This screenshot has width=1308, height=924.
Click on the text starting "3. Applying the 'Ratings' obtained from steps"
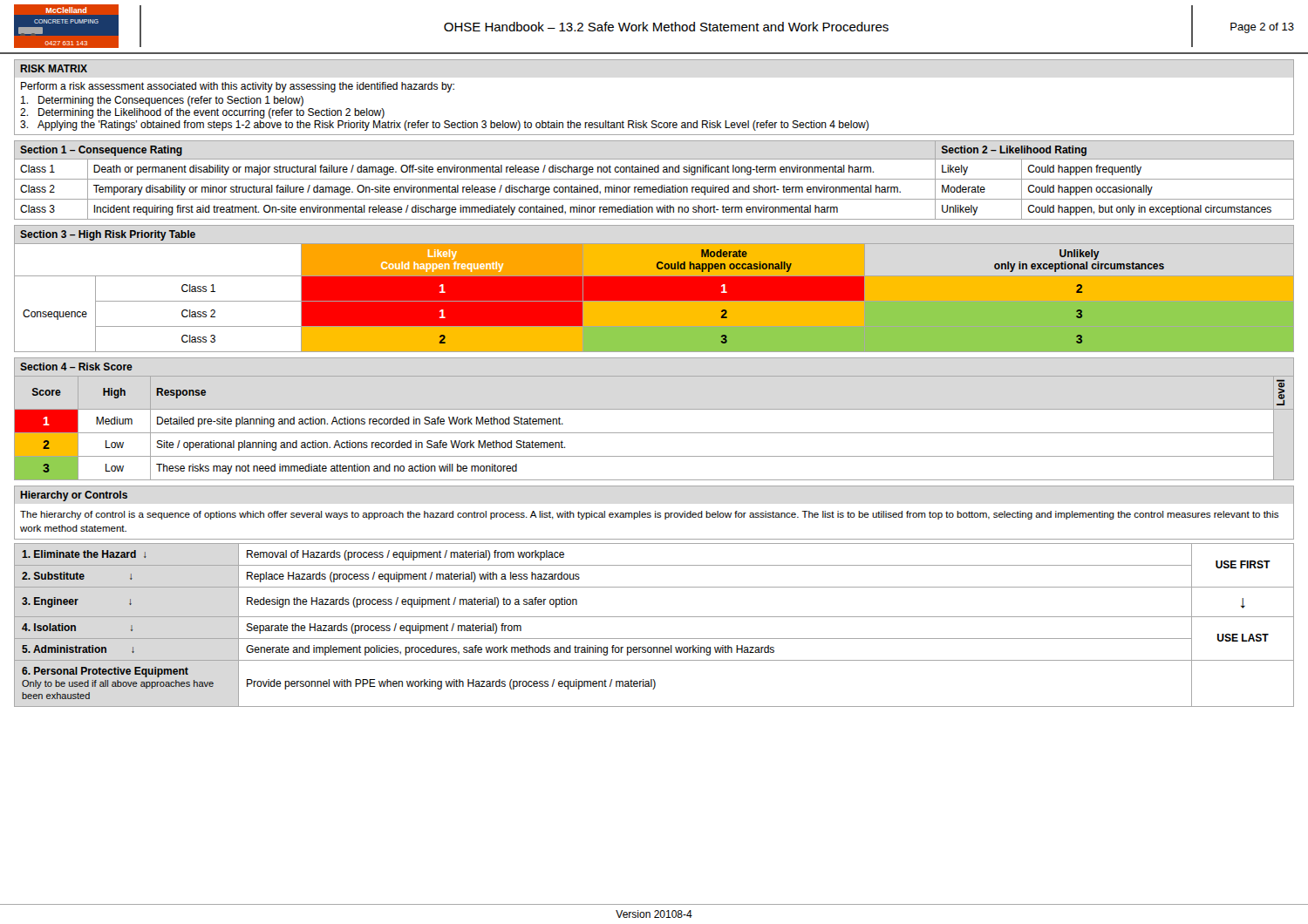pos(445,125)
